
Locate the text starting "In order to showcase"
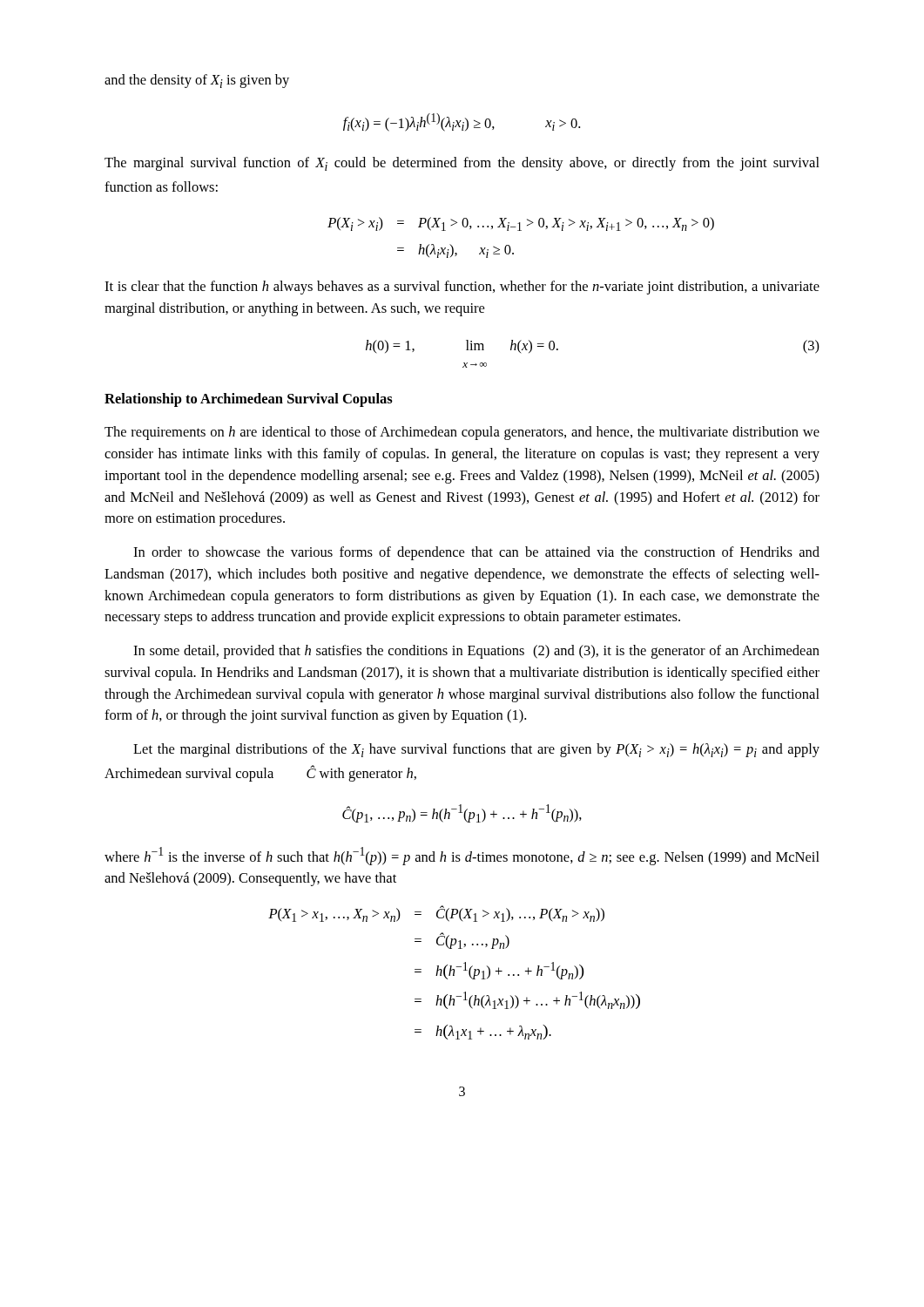coord(462,584)
